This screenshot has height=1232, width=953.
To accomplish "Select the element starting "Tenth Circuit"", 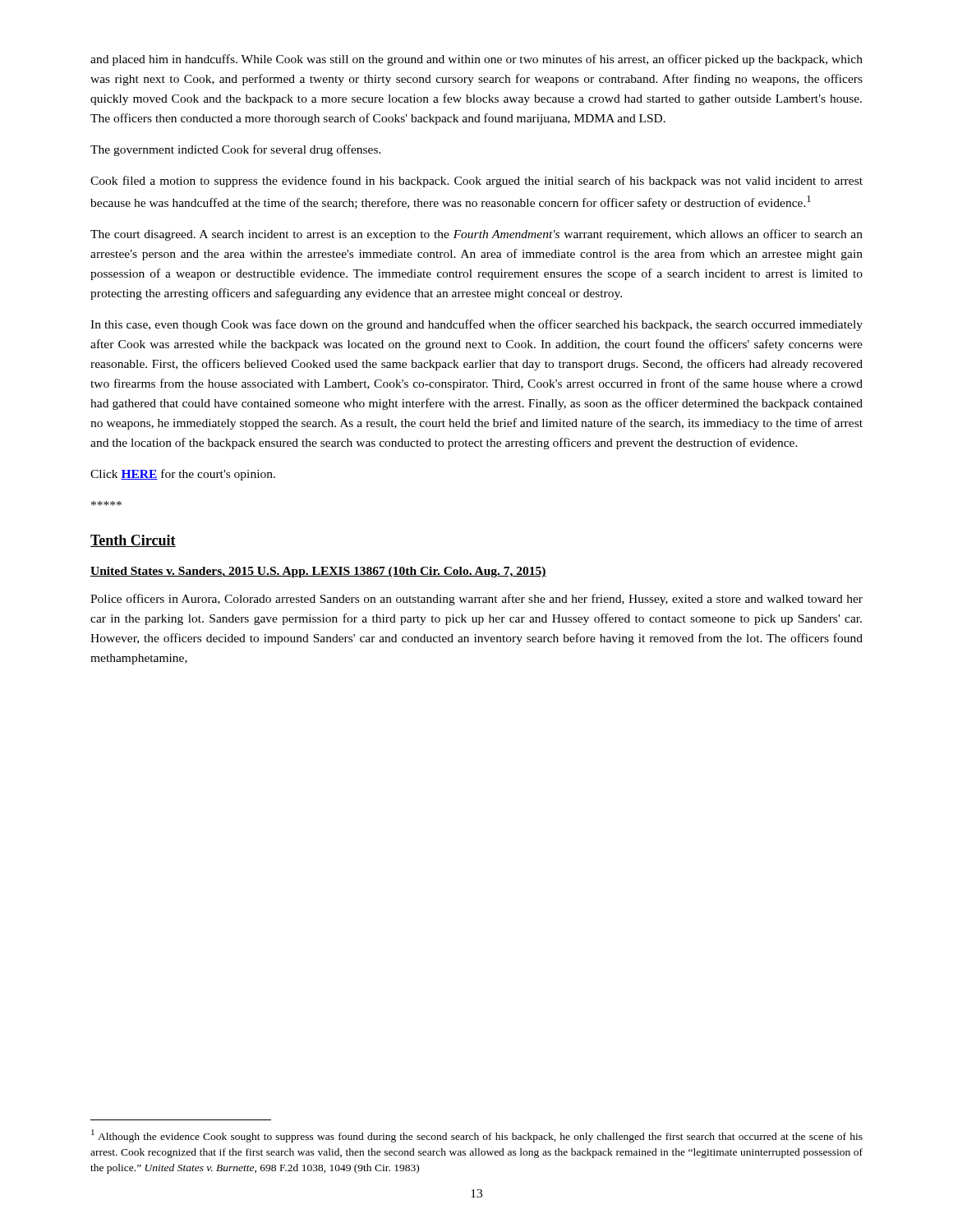I will (133, 541).
